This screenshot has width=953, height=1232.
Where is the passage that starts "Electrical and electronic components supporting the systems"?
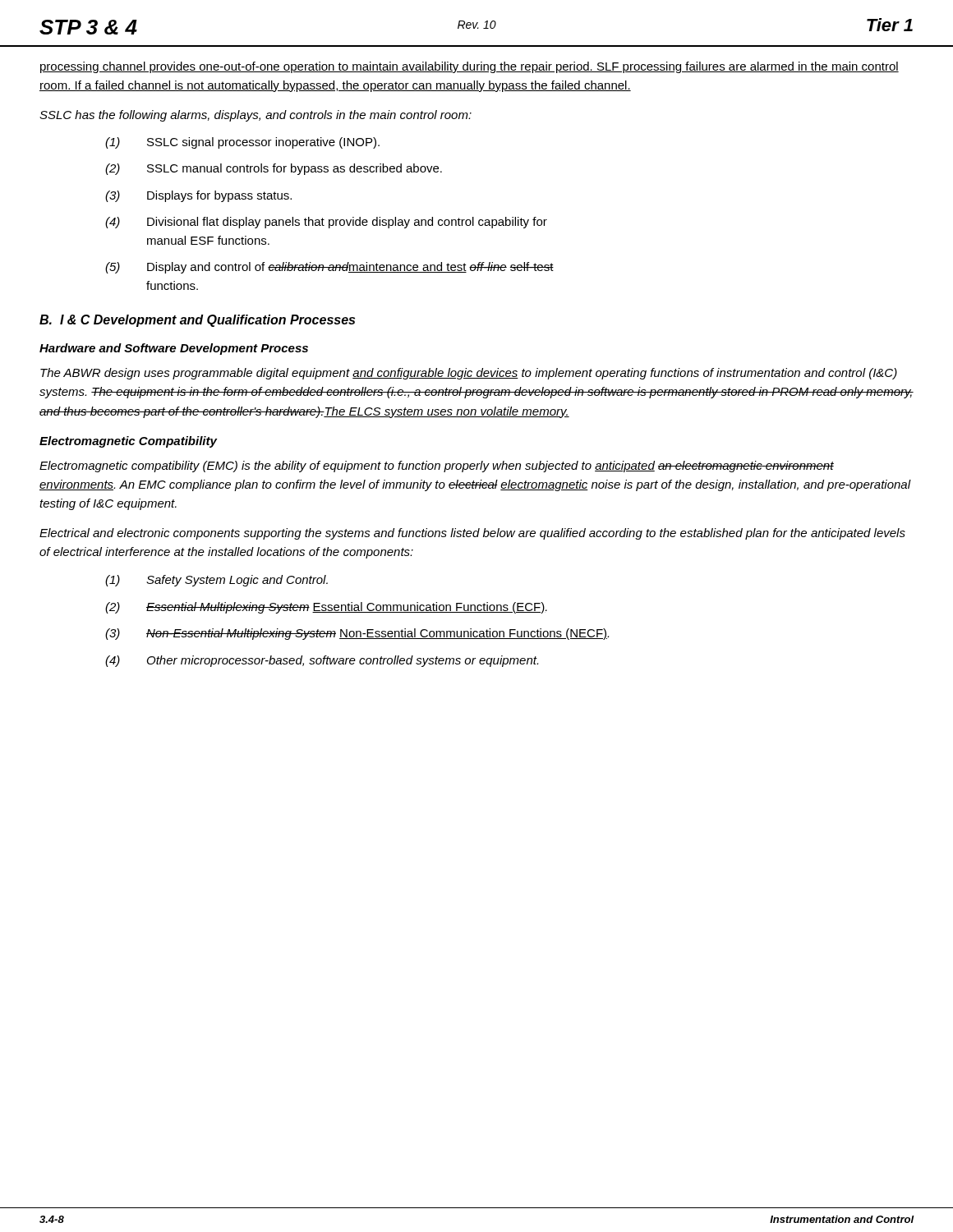point(476,542)
